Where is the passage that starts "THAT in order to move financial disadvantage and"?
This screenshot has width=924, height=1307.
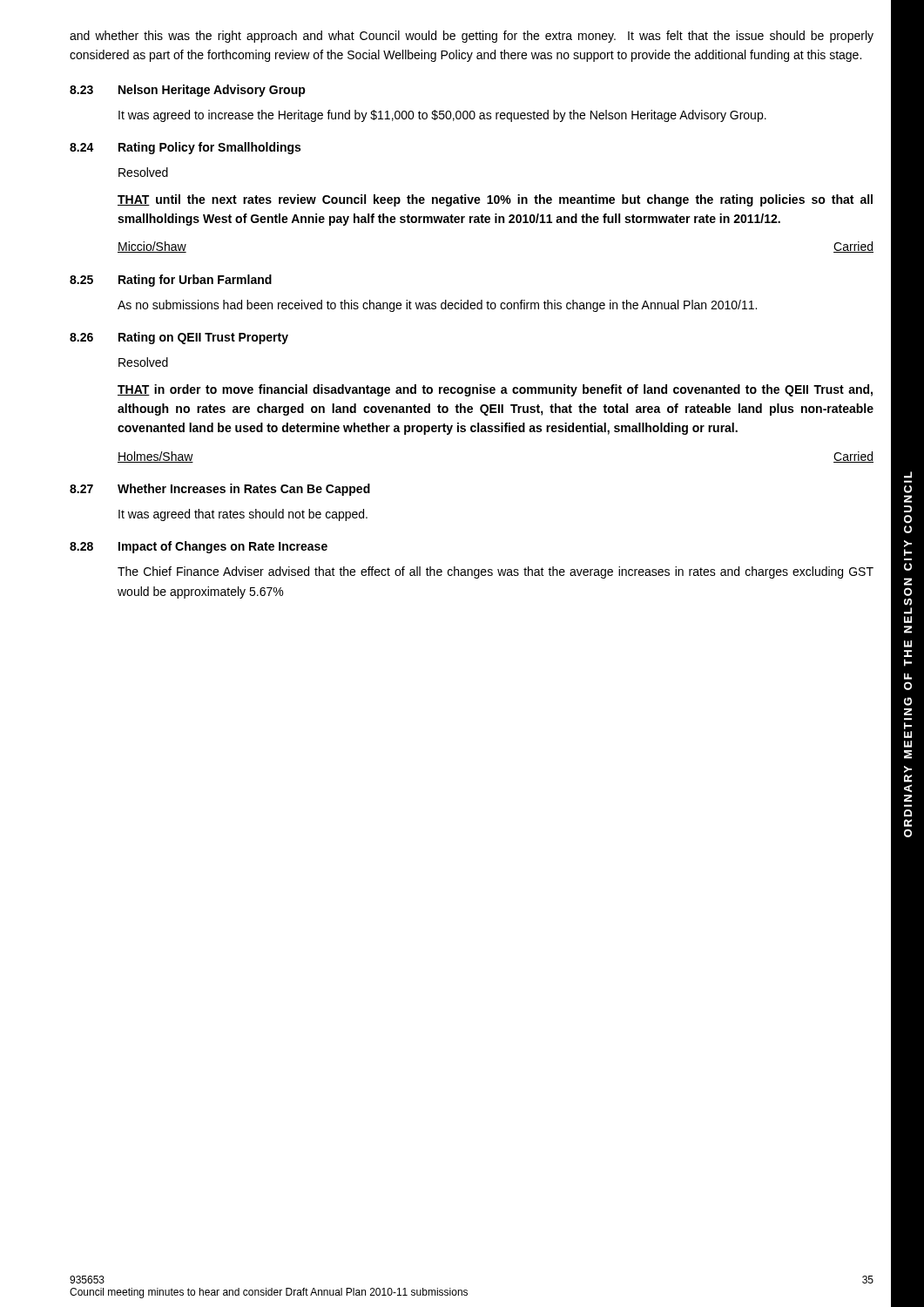[495, 409]
